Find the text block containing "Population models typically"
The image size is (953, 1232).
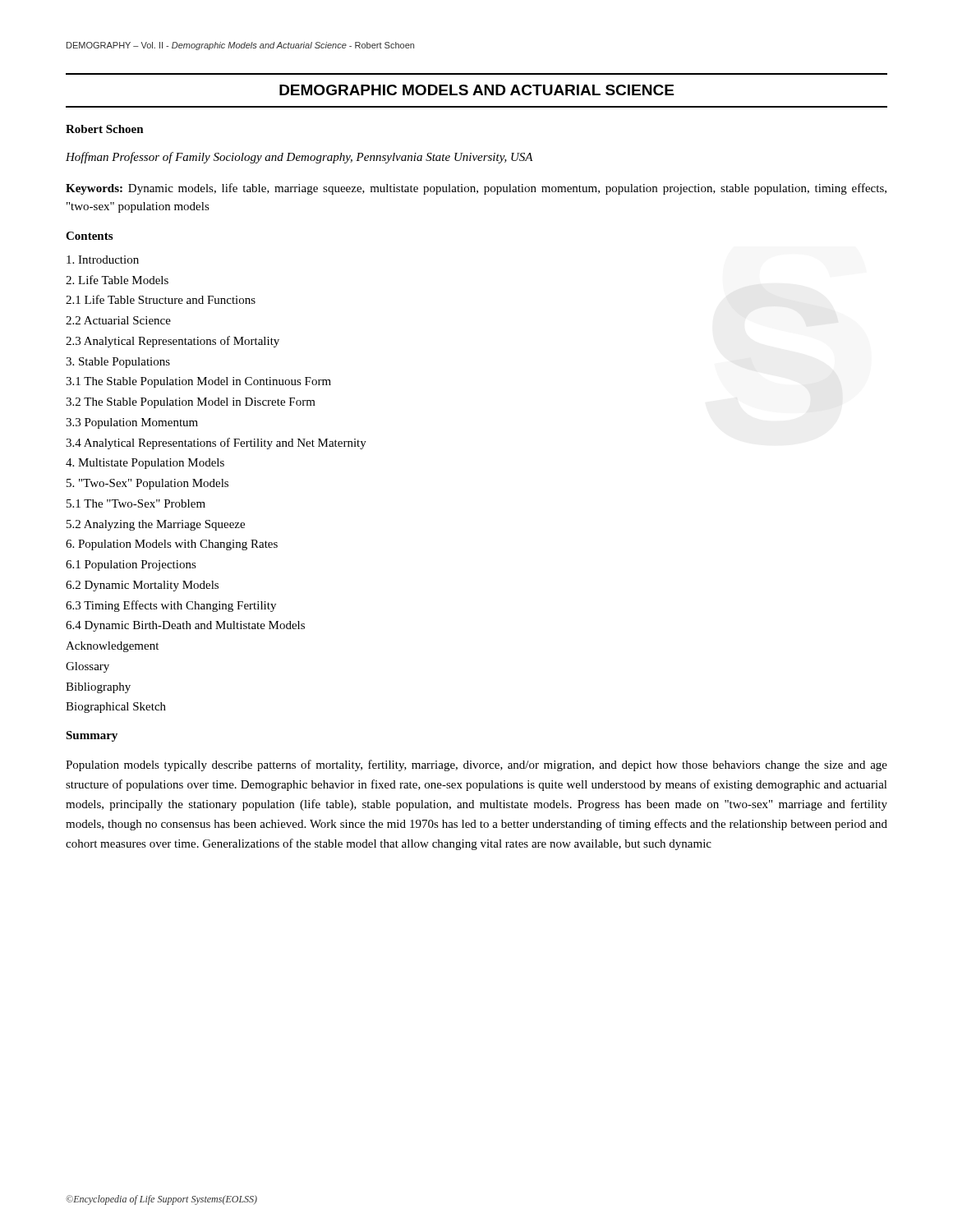(476, 804)
